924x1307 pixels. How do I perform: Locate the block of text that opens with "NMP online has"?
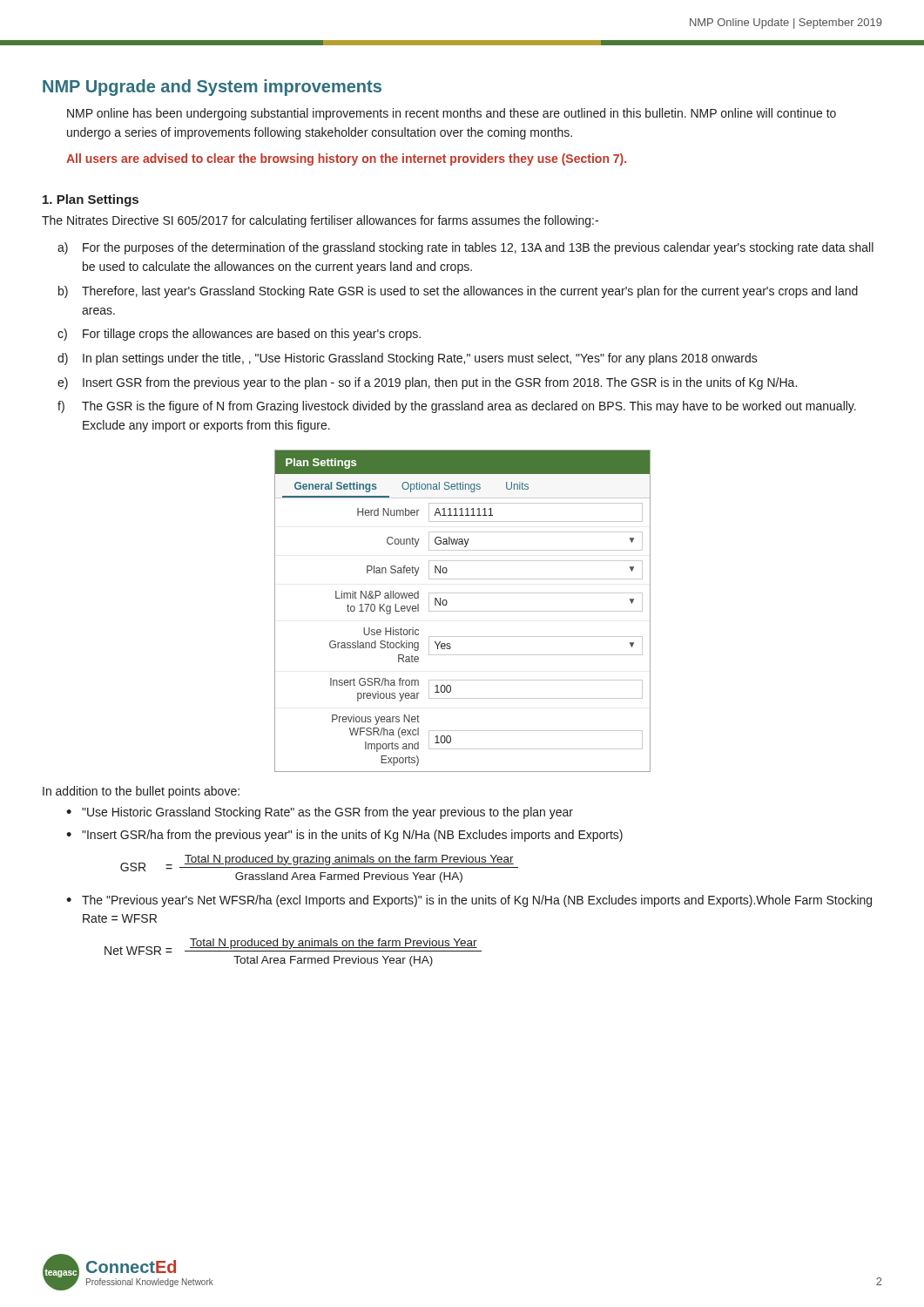click(451, 123)
